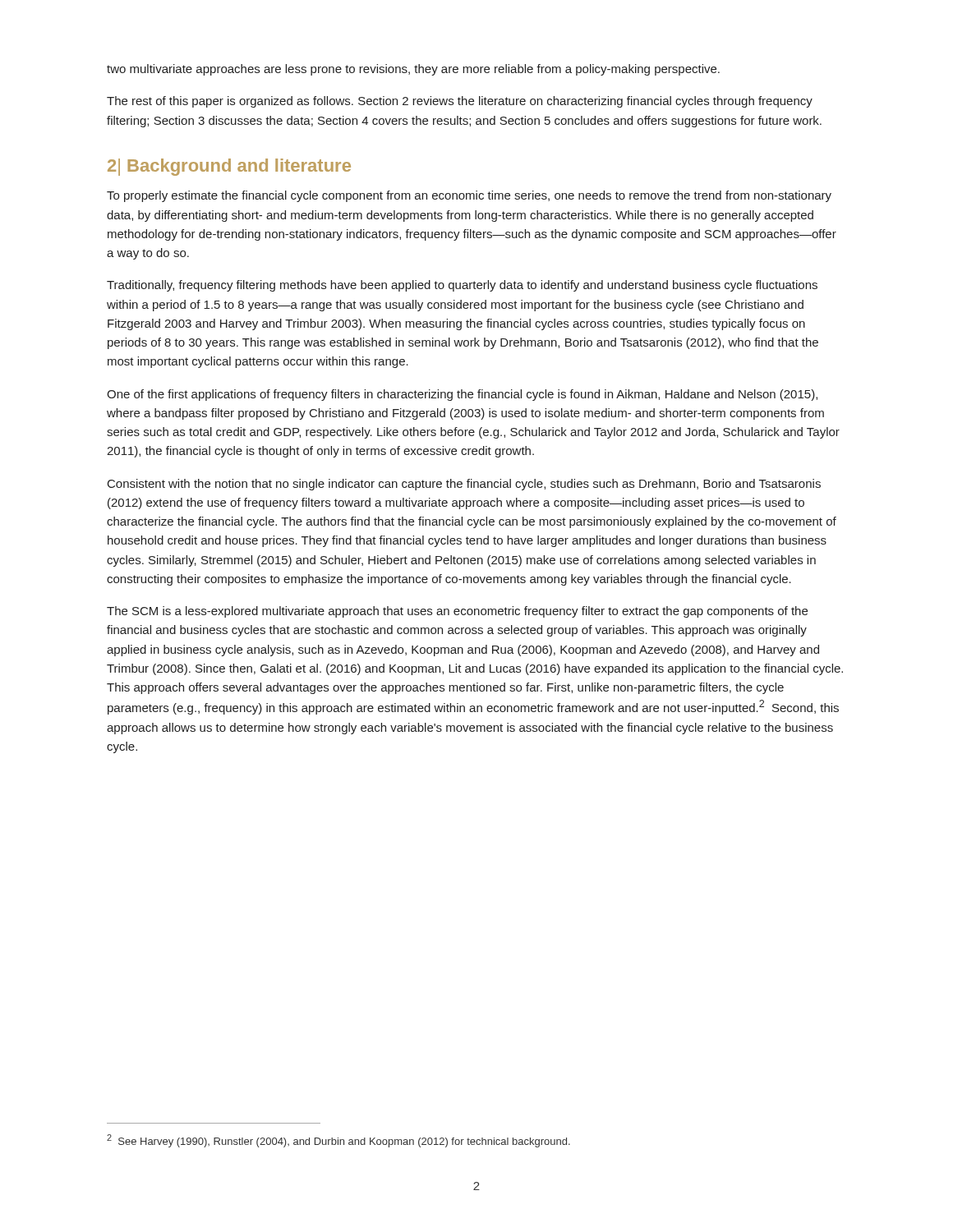Select the section header containing "2| Background and literature"
Image resolution: width=953 pixels, height=1232 pixels.
[x=229, y=165]
